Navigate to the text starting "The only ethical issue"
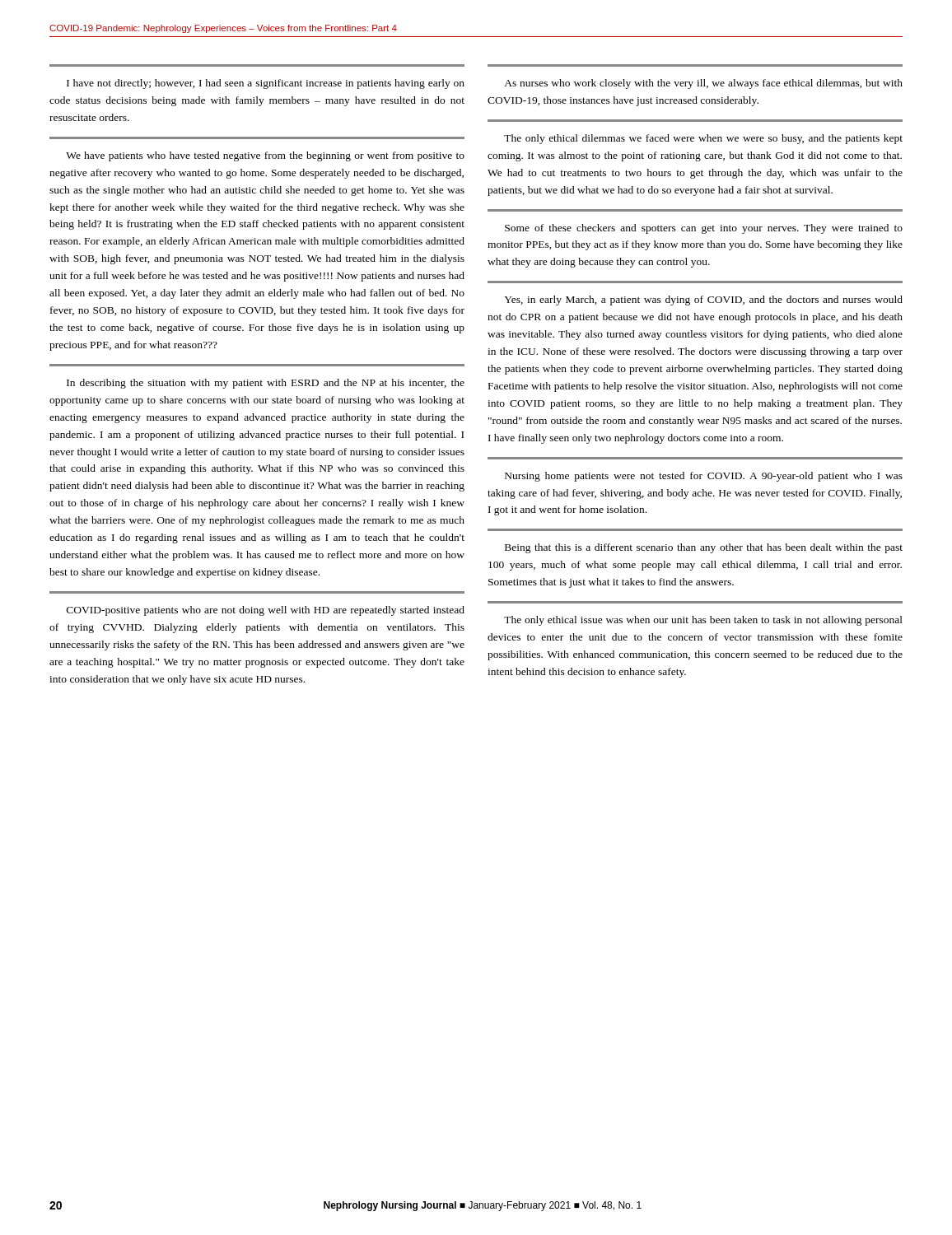 [x=695, y=646]
